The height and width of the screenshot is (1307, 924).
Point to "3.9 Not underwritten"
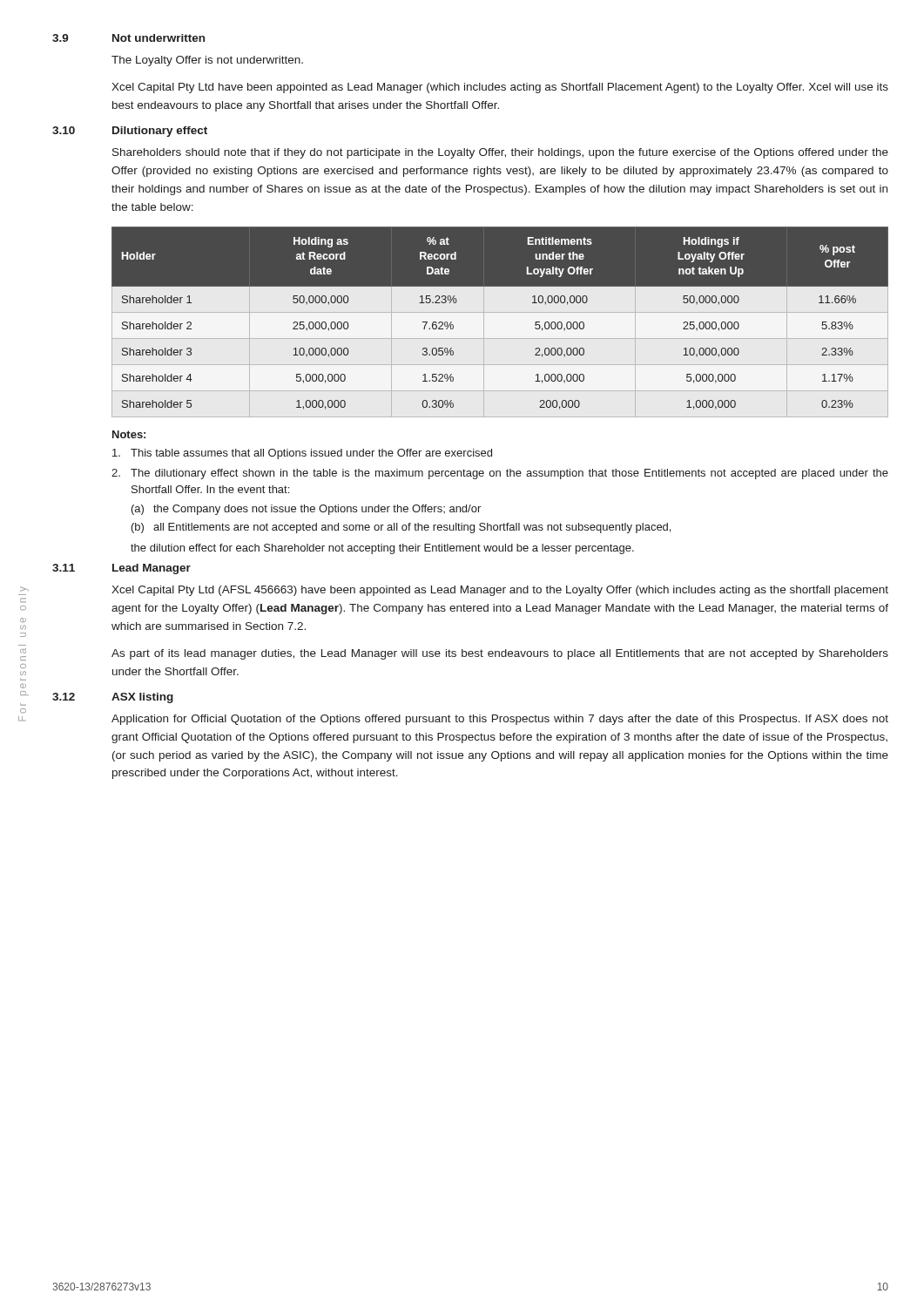129,38
